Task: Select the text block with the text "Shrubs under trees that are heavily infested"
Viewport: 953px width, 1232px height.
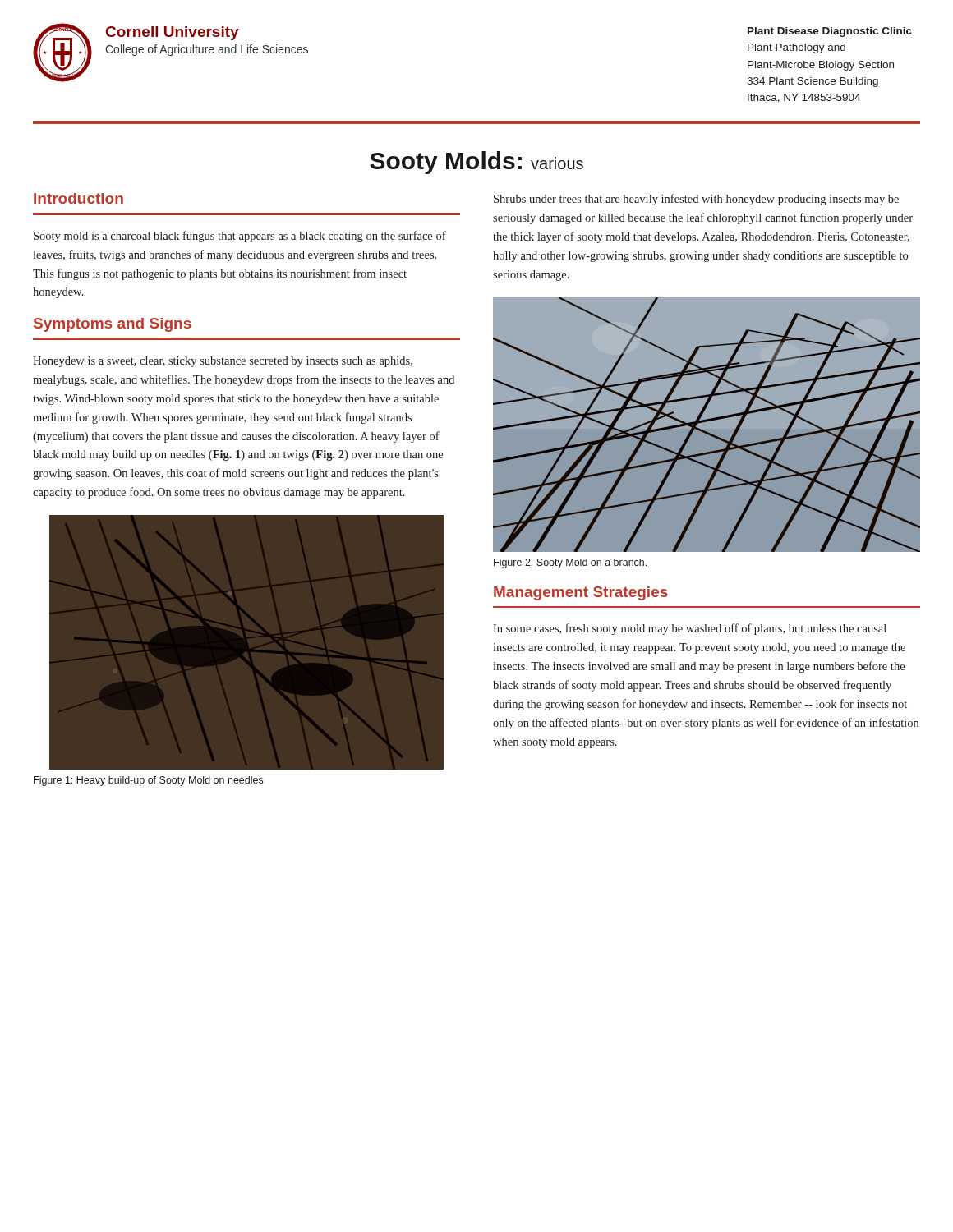Action: [x=703, y=237]
